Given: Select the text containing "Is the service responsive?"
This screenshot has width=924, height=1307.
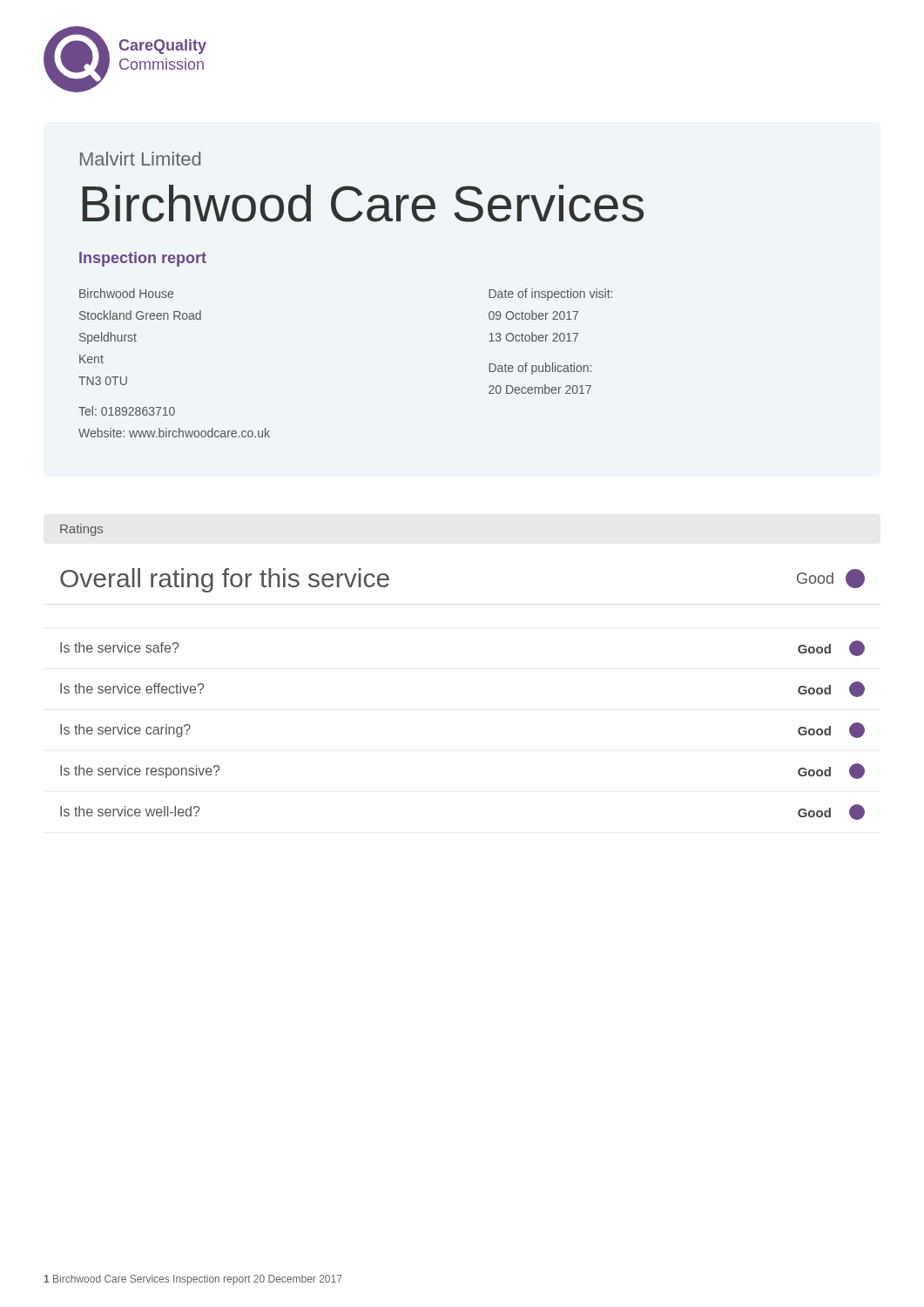Looking at the screenshot, I should (140, 771).
